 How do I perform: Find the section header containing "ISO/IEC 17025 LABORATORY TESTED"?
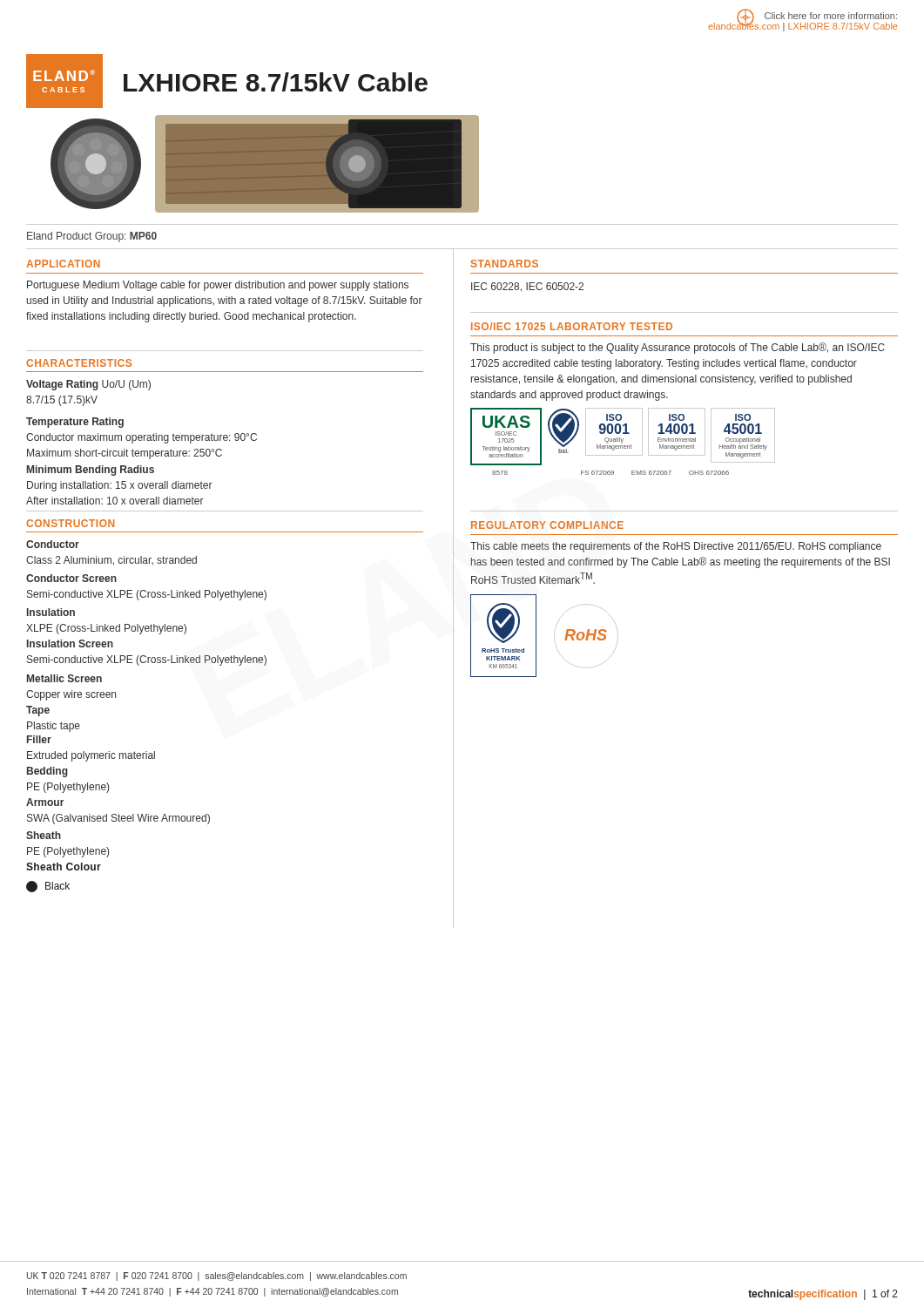click(572, 327)
